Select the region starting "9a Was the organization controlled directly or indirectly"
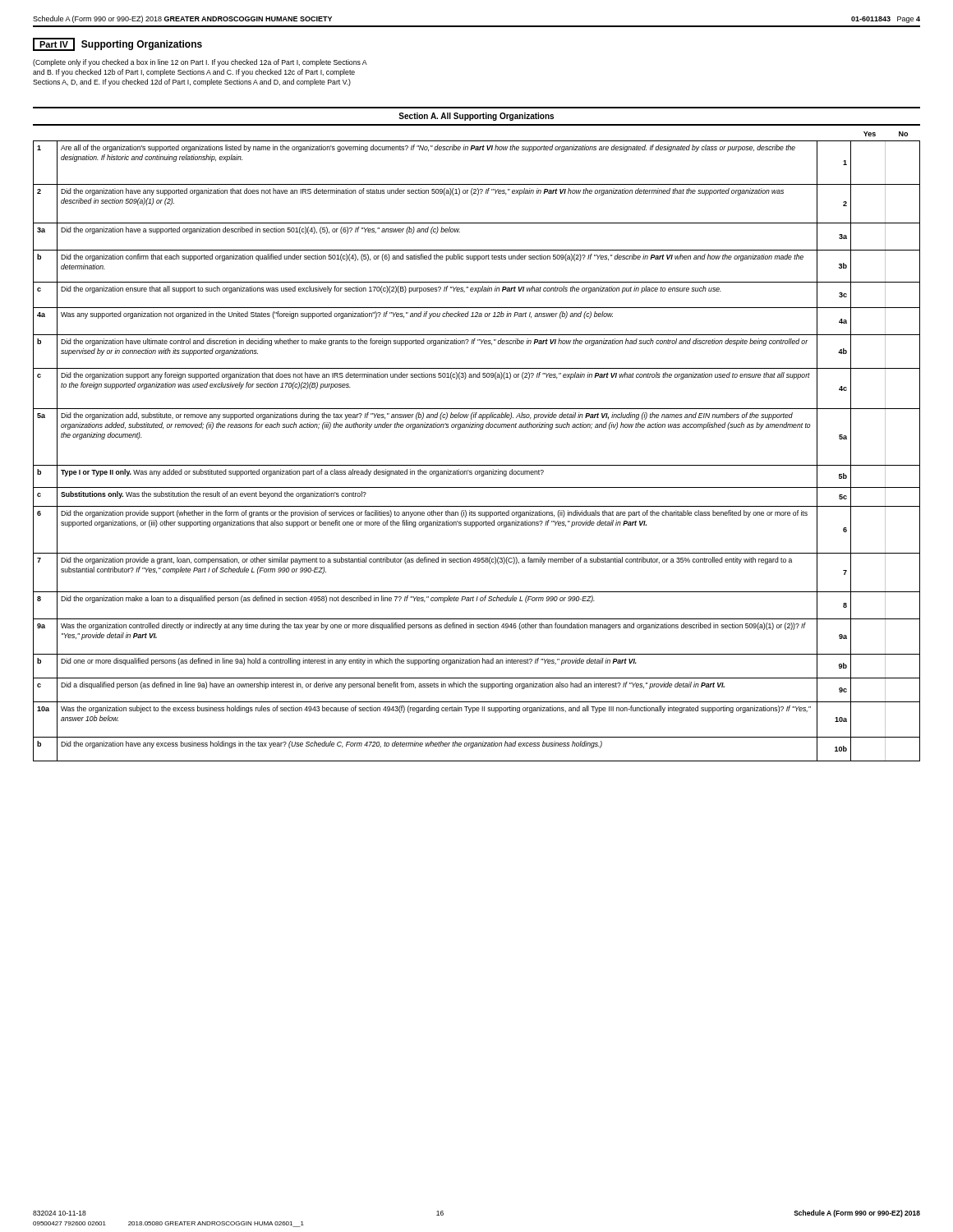 [476, 637]
